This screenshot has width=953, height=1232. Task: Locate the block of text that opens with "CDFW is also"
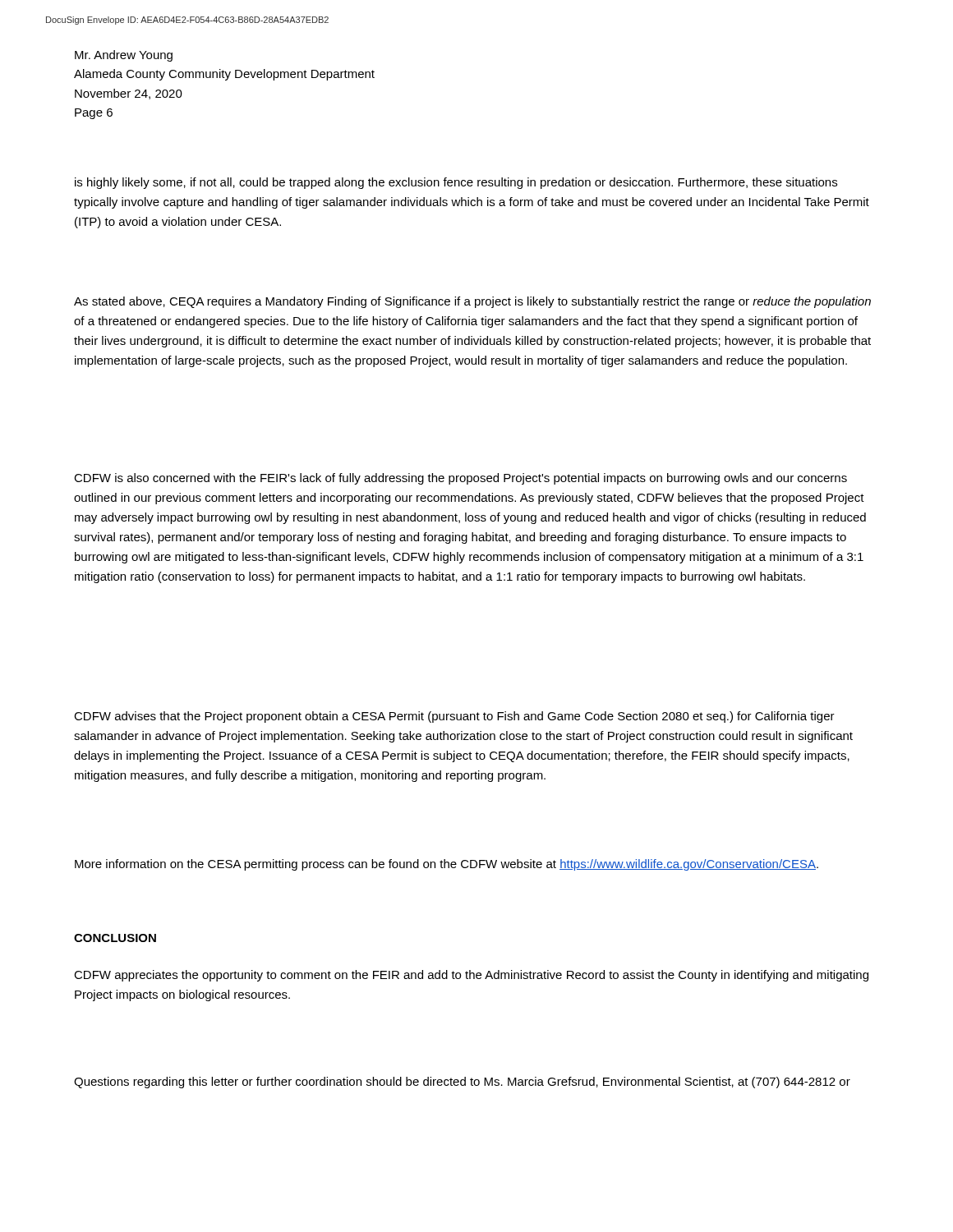coord(470,527)
